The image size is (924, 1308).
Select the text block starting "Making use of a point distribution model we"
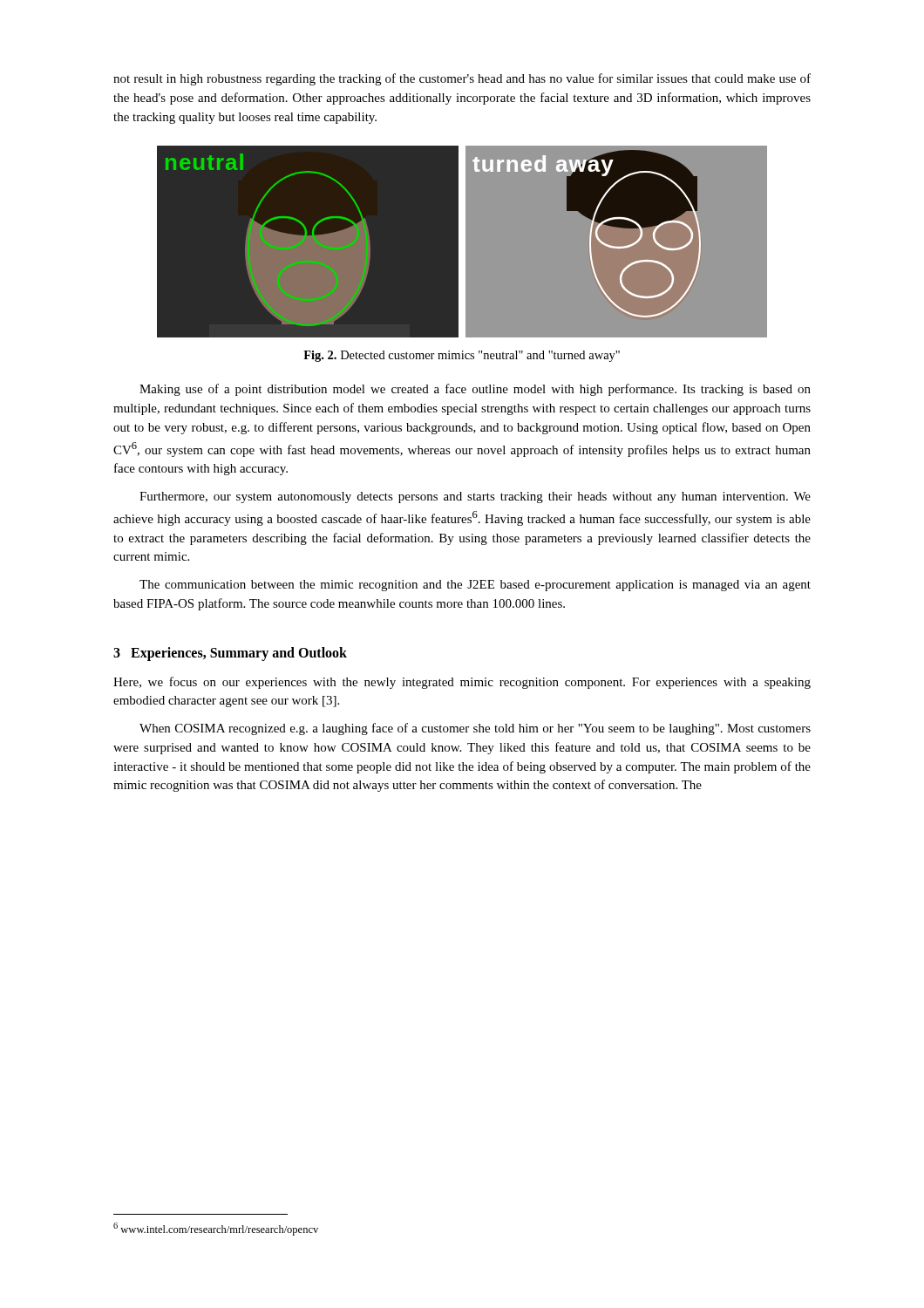(x=462, y=429)
